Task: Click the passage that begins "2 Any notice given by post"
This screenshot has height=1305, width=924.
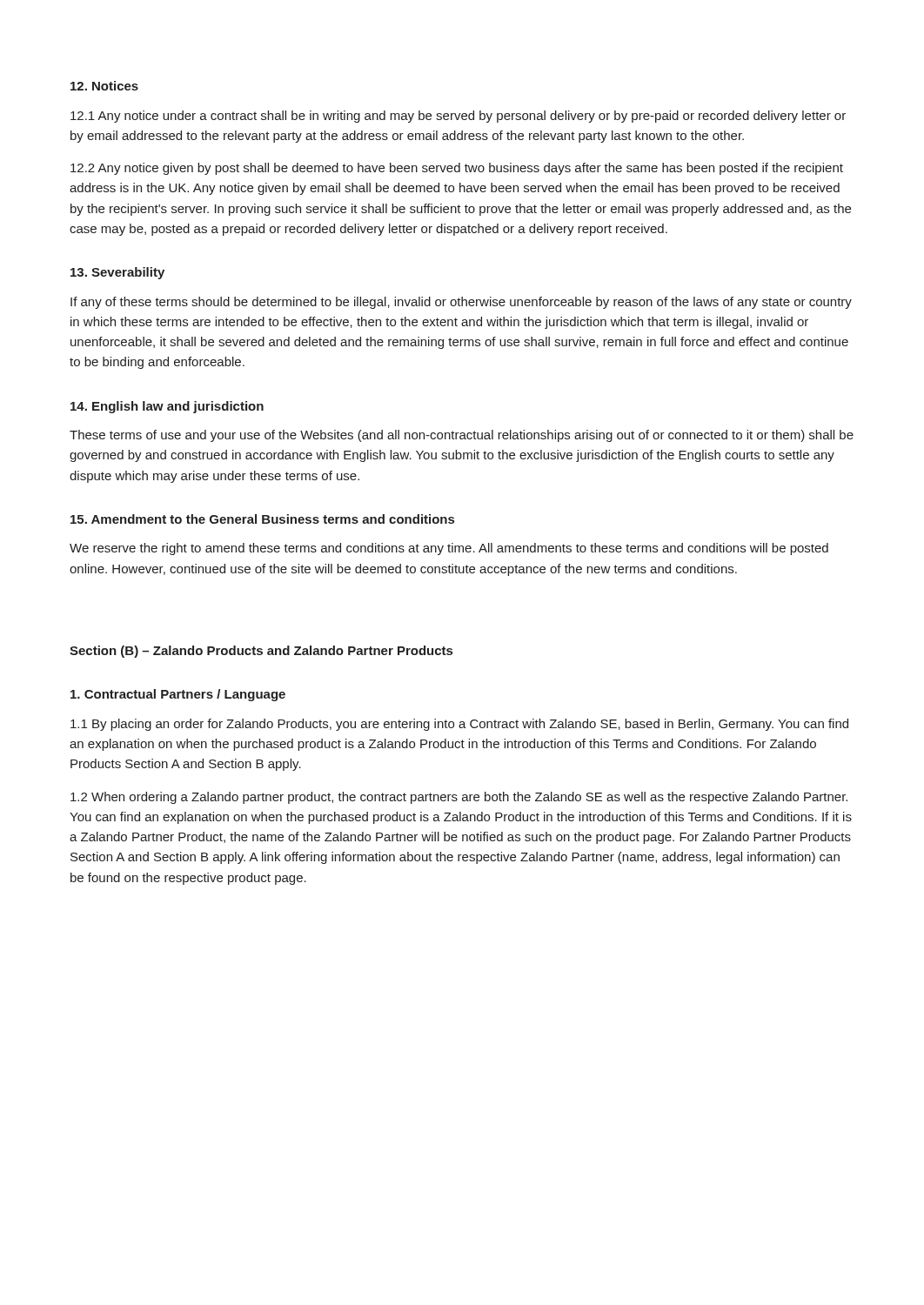Action: 461,198
